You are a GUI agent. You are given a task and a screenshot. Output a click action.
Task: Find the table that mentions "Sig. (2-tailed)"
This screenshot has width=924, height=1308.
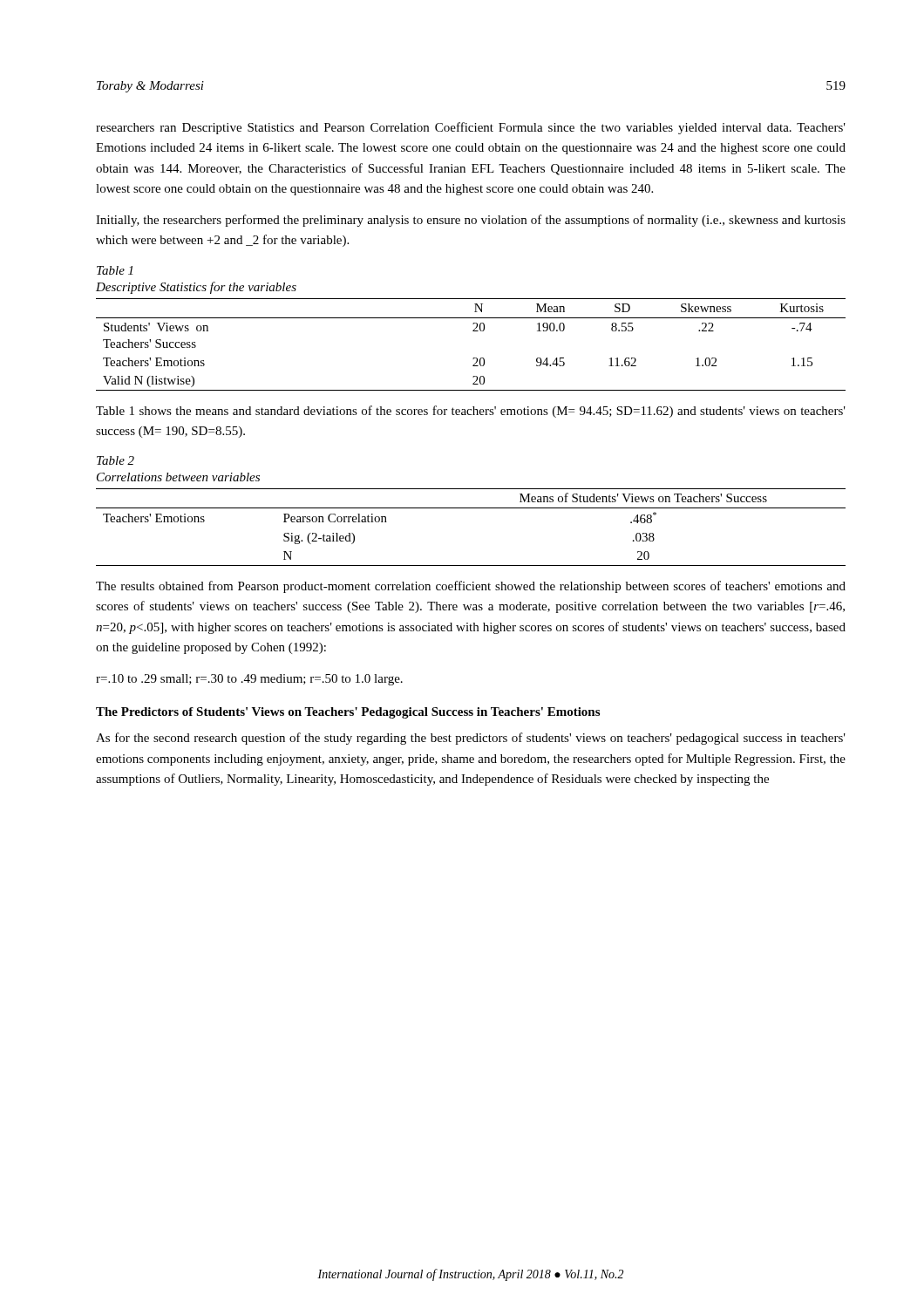coord(471,527)
